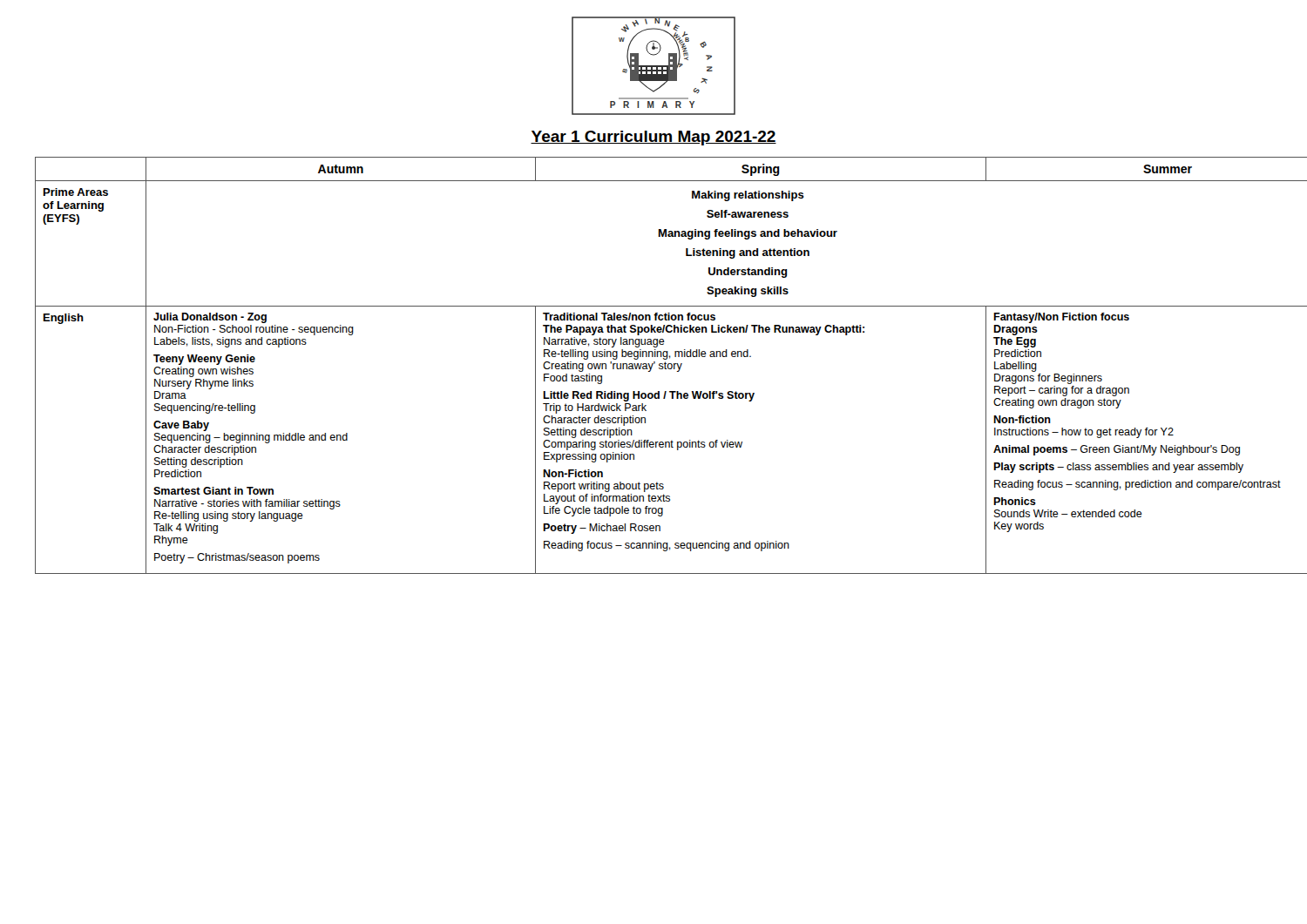Click a table

tap(654, 365)
